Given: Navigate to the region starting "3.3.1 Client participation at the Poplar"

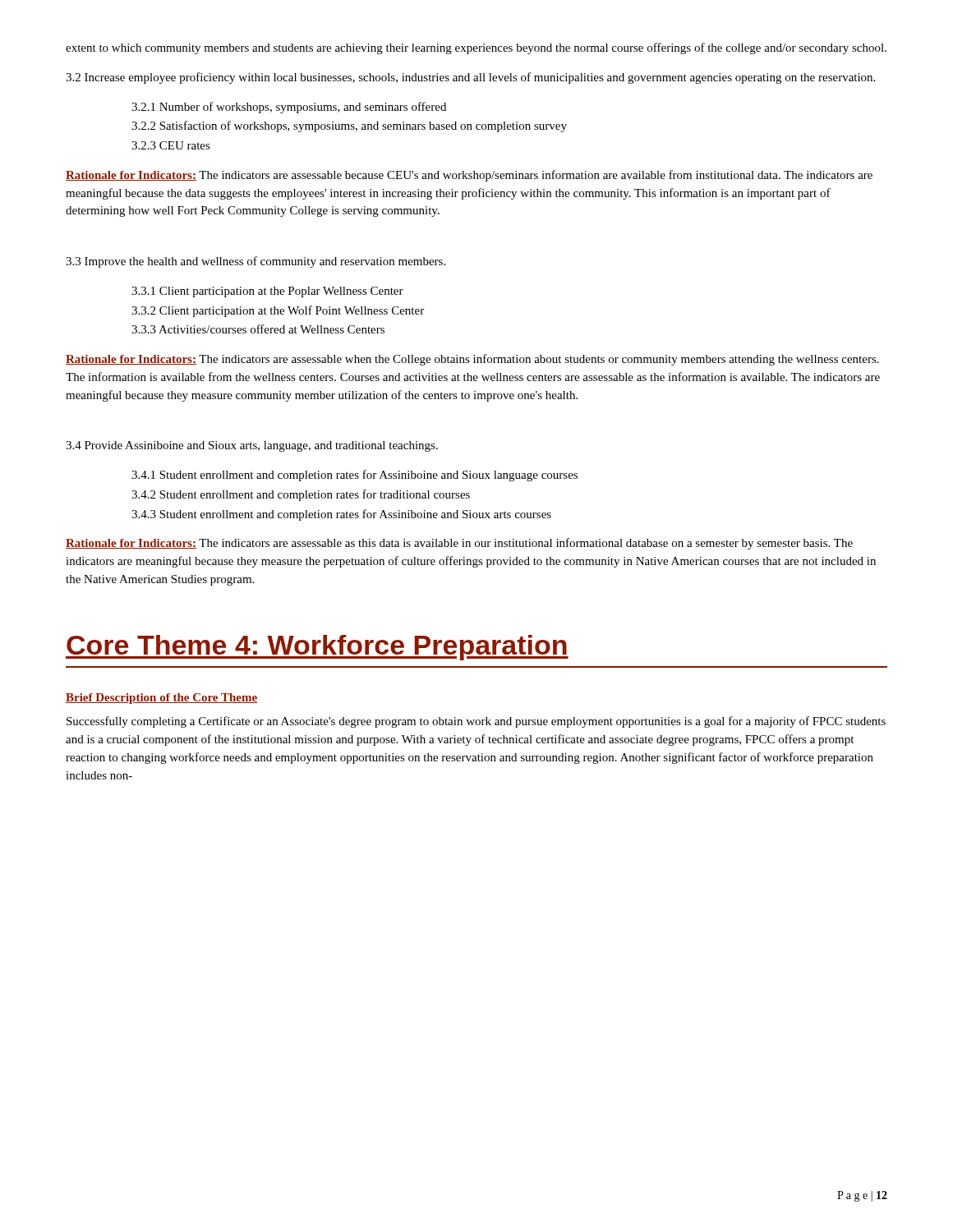Looking at the screenshot, I should pyautogui.click(x=267, y=292).
